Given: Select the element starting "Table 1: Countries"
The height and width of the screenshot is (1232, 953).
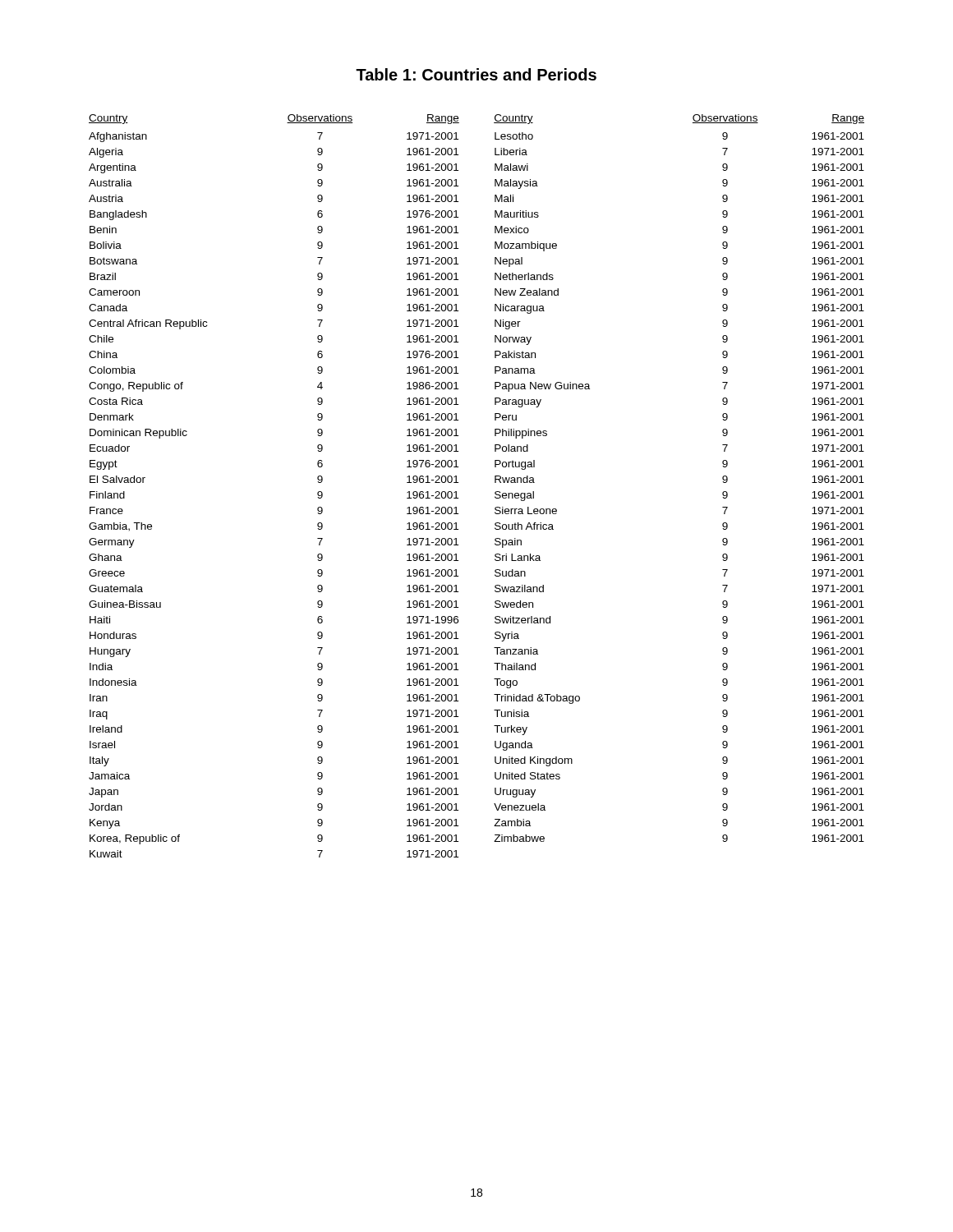Looking at the screenshot, I should pos(476,75).
